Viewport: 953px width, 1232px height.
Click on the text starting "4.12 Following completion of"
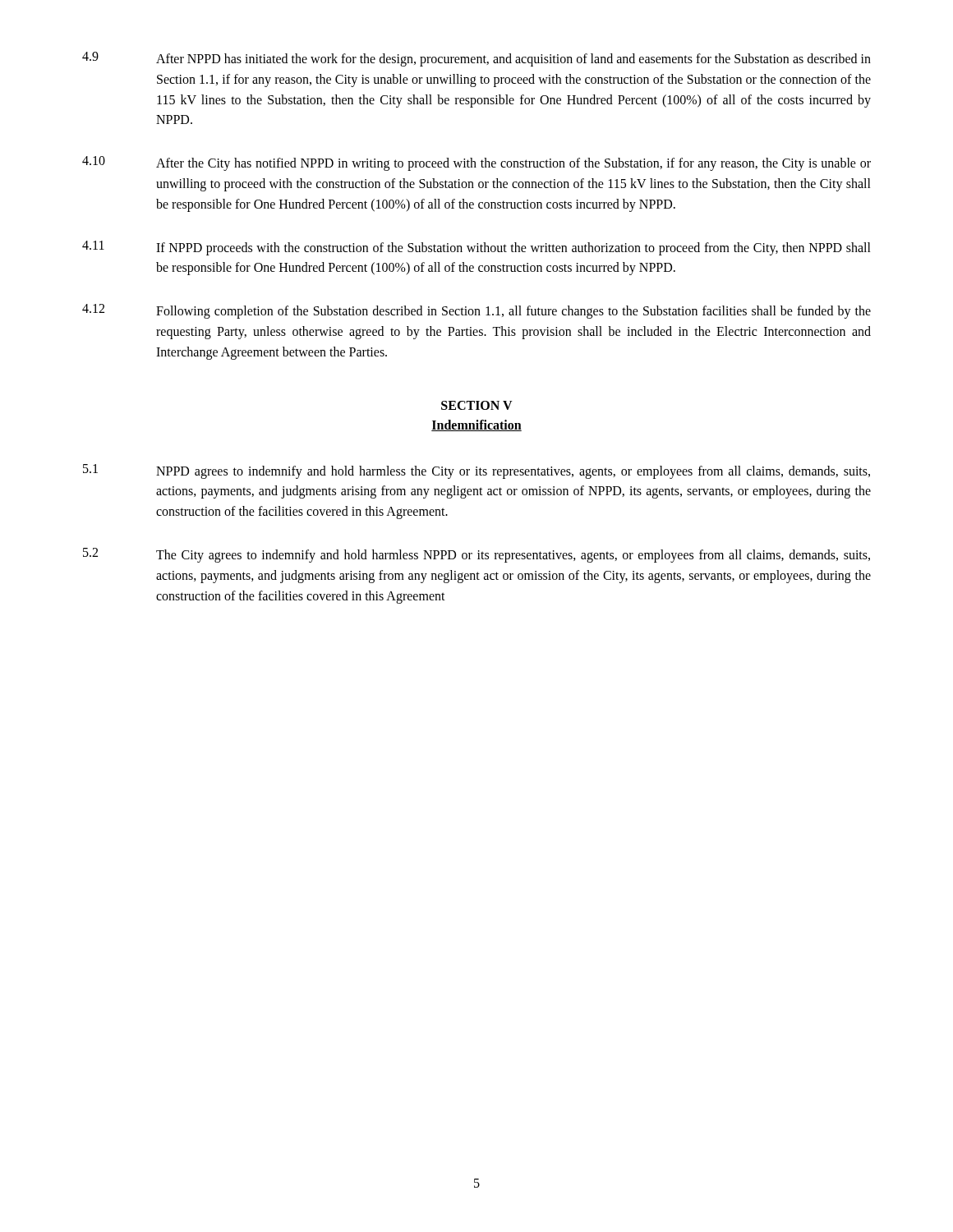(x=476, y=332)
